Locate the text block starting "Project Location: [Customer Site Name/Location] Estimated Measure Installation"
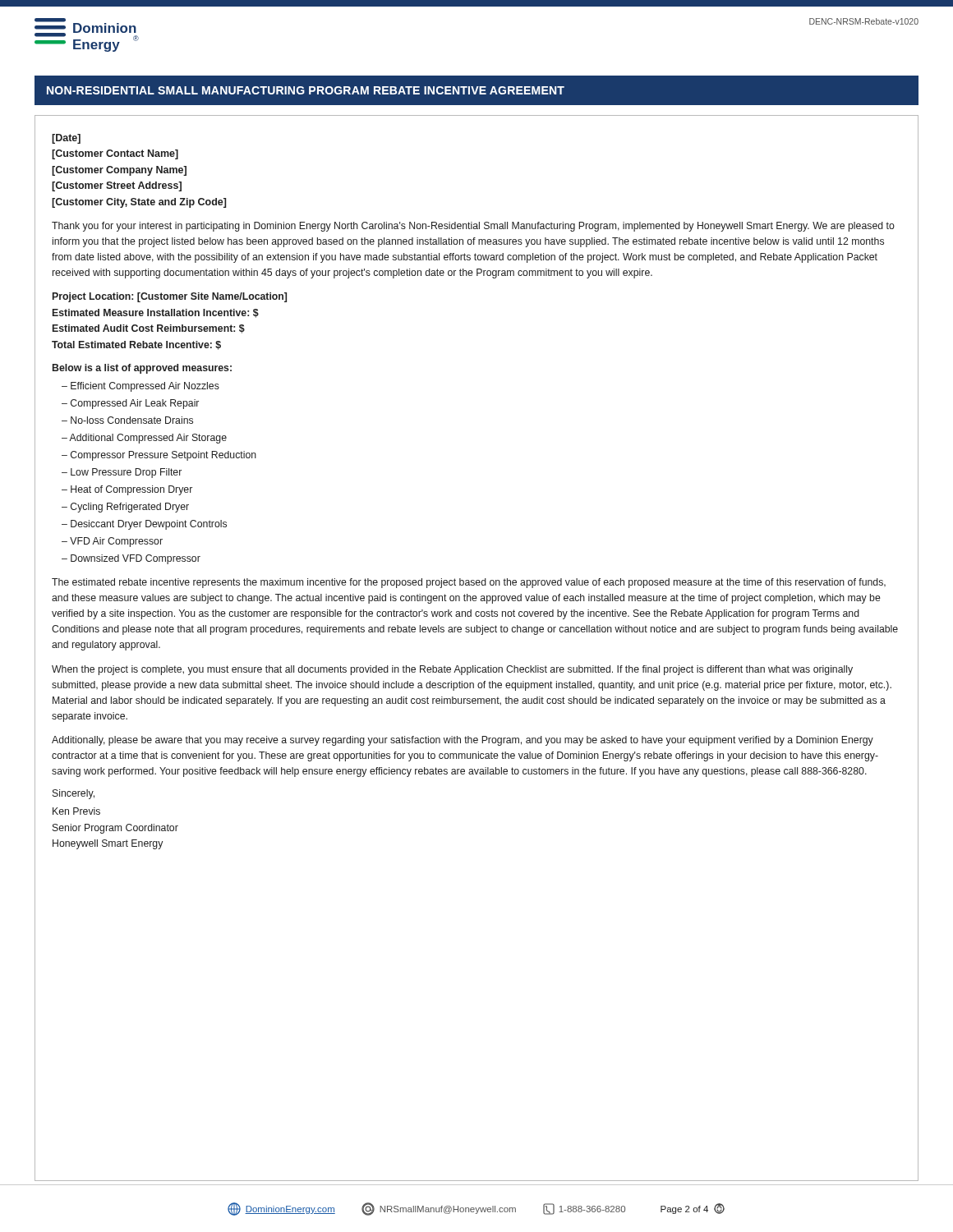 [170, 321]
